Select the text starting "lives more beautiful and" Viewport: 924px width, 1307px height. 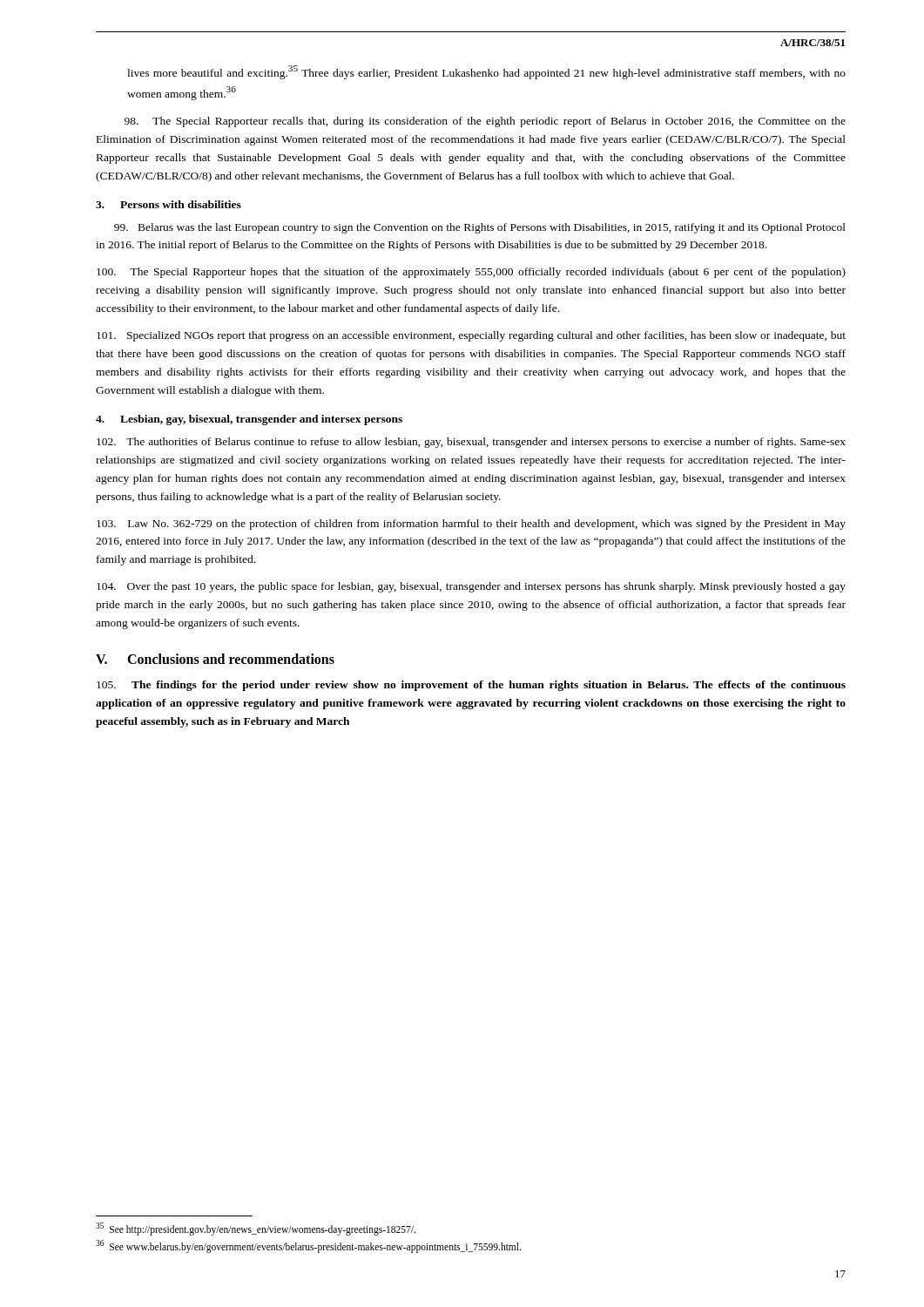pyautogui.click(x=486, y=81)
